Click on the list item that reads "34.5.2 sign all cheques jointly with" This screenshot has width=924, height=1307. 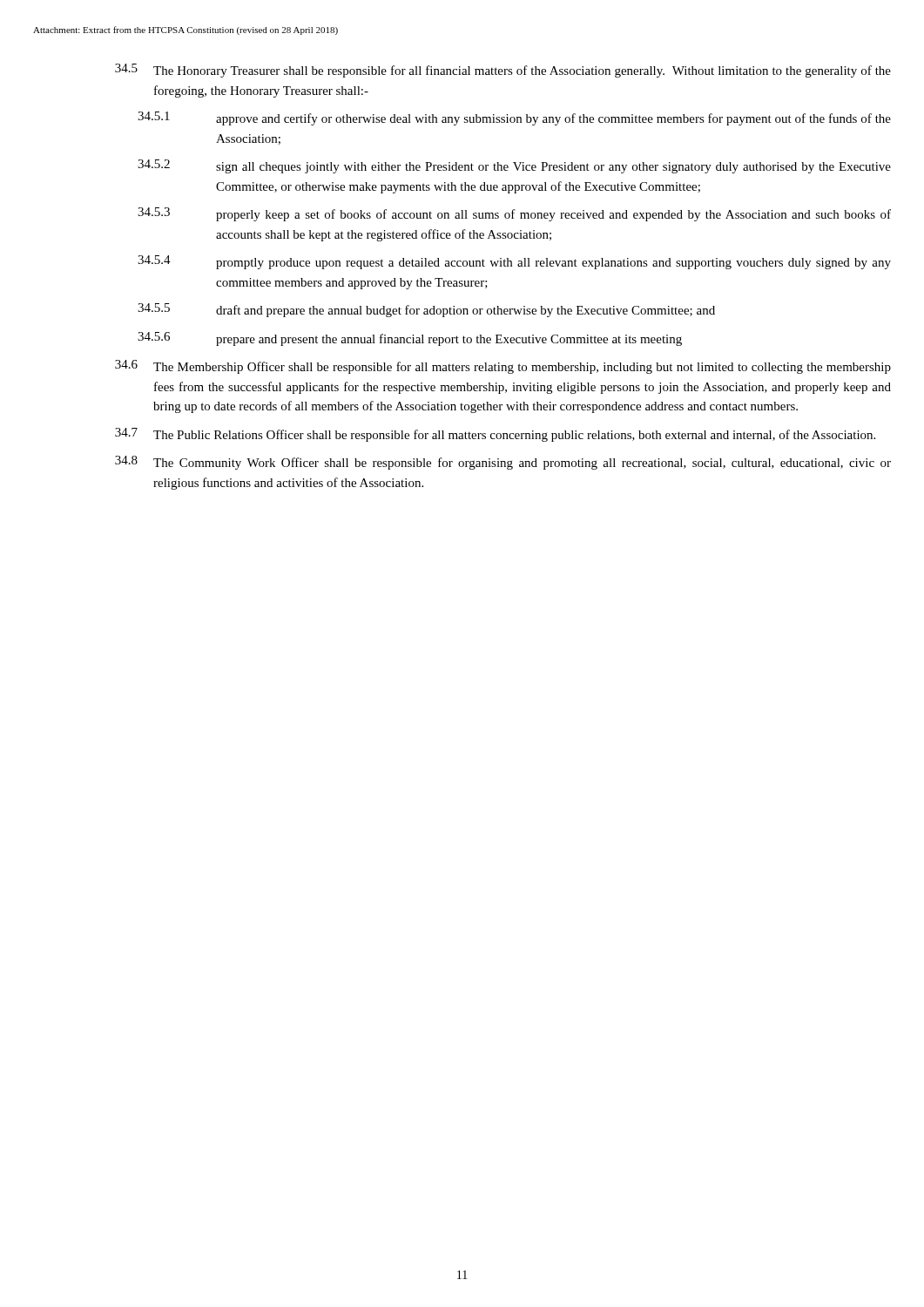click(x=514, y=176)
